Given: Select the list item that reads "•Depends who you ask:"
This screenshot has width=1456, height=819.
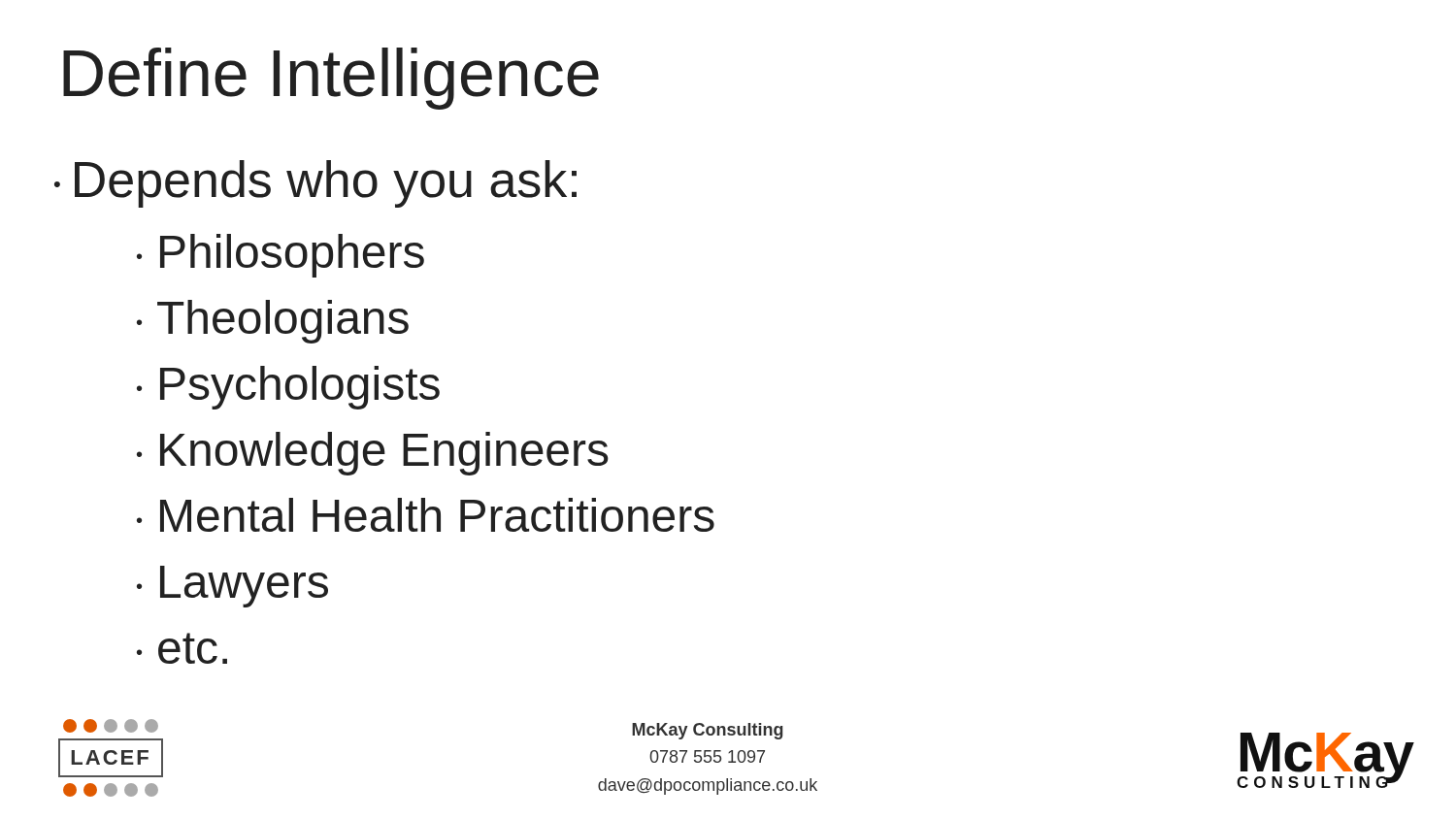Looking at the screenshot, I should click(x=317, y=179).
